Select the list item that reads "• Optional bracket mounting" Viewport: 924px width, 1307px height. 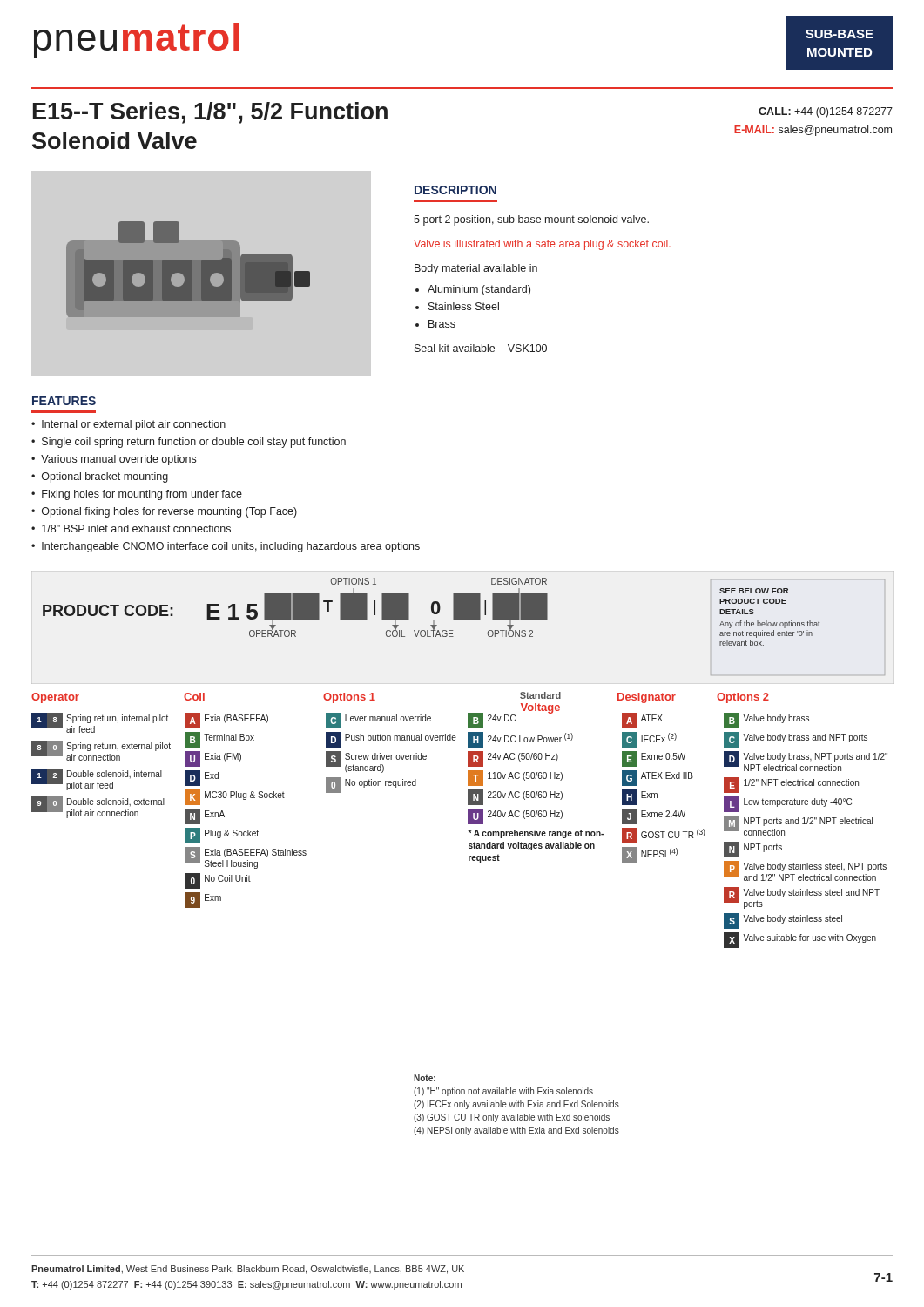click(x=100, y=477)
